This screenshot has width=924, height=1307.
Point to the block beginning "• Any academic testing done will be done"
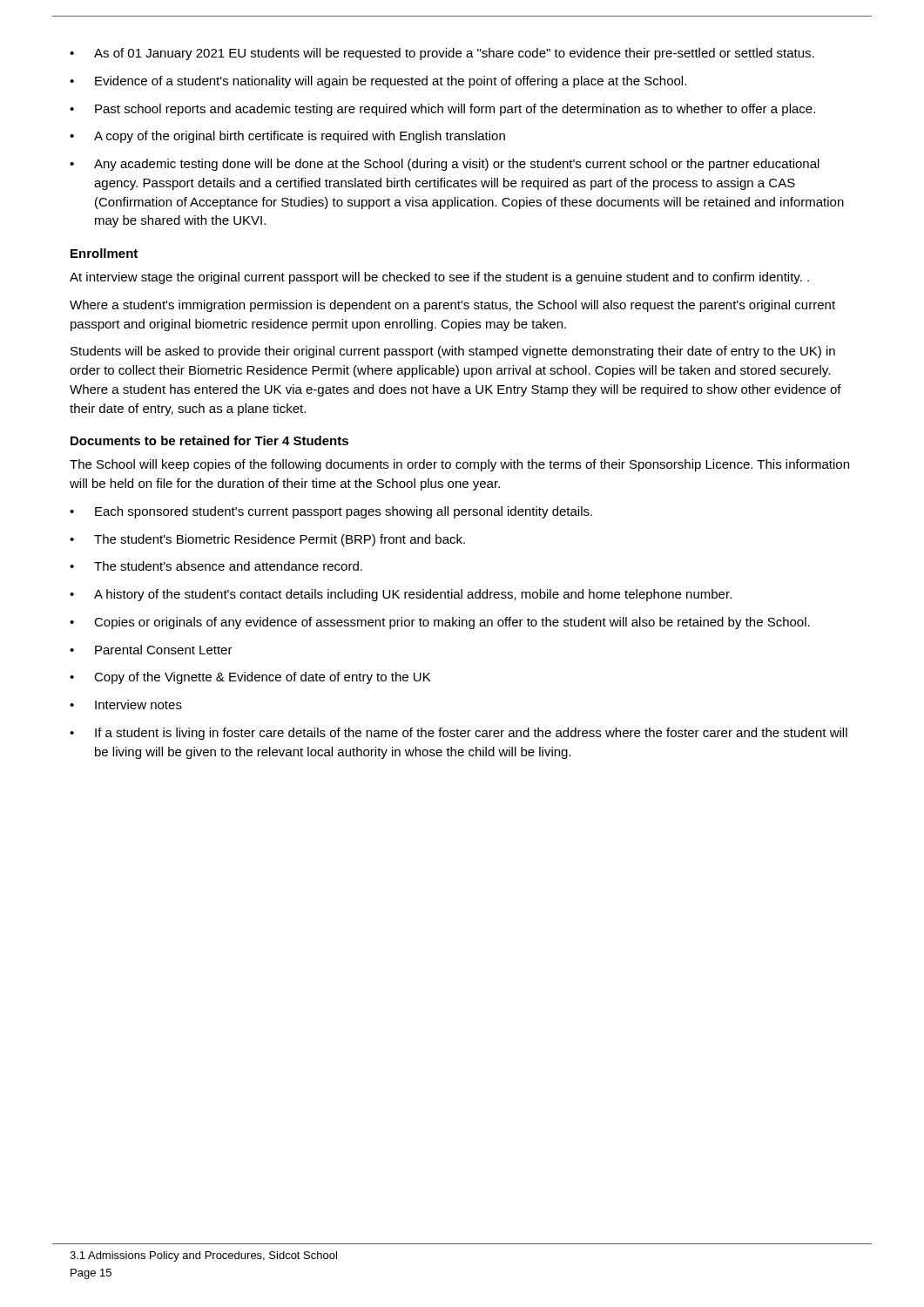click(462, 192)
